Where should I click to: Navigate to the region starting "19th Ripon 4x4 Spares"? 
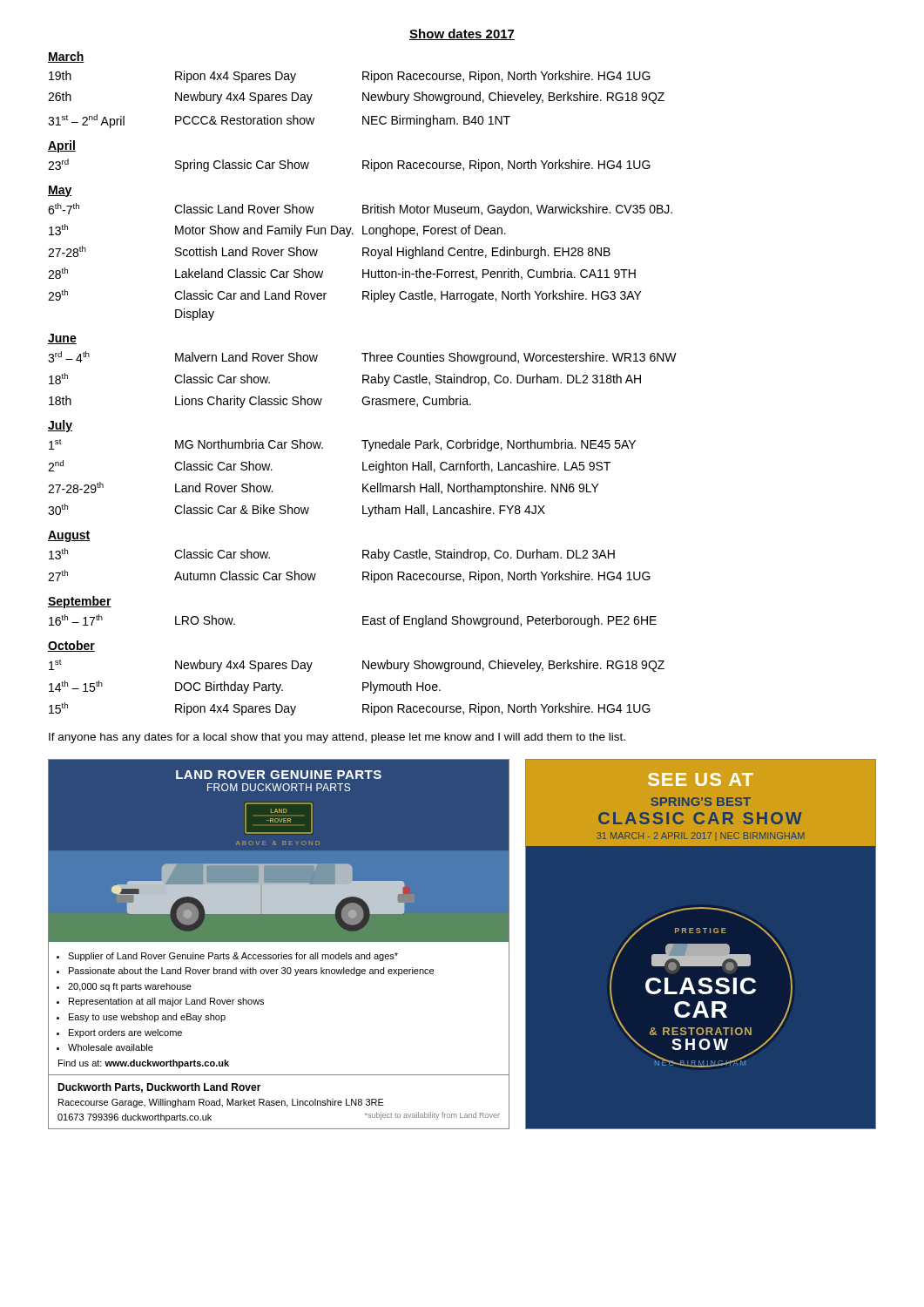[x=462, y=98]
